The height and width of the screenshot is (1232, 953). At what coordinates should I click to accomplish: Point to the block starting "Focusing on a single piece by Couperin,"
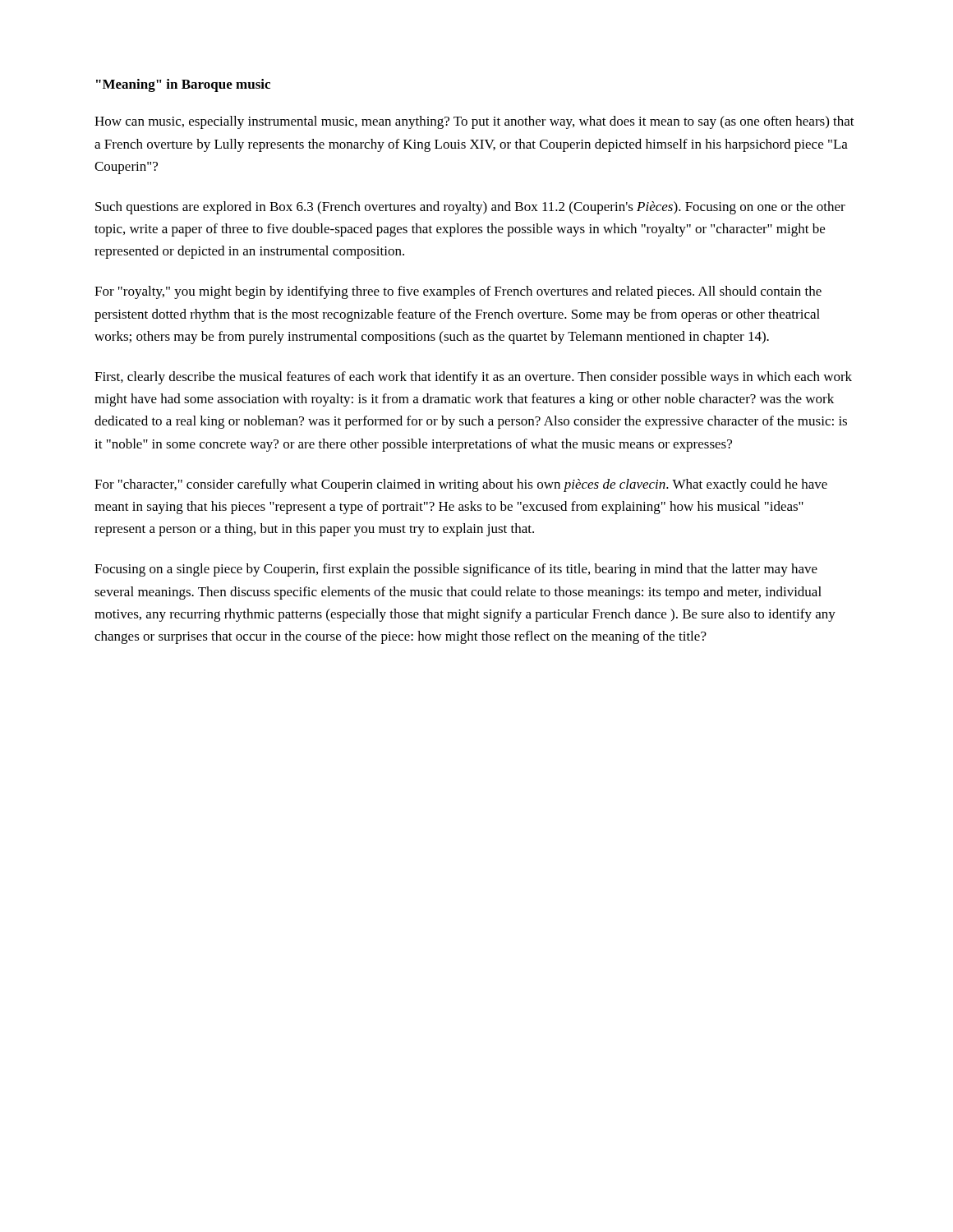coord(465,603)
